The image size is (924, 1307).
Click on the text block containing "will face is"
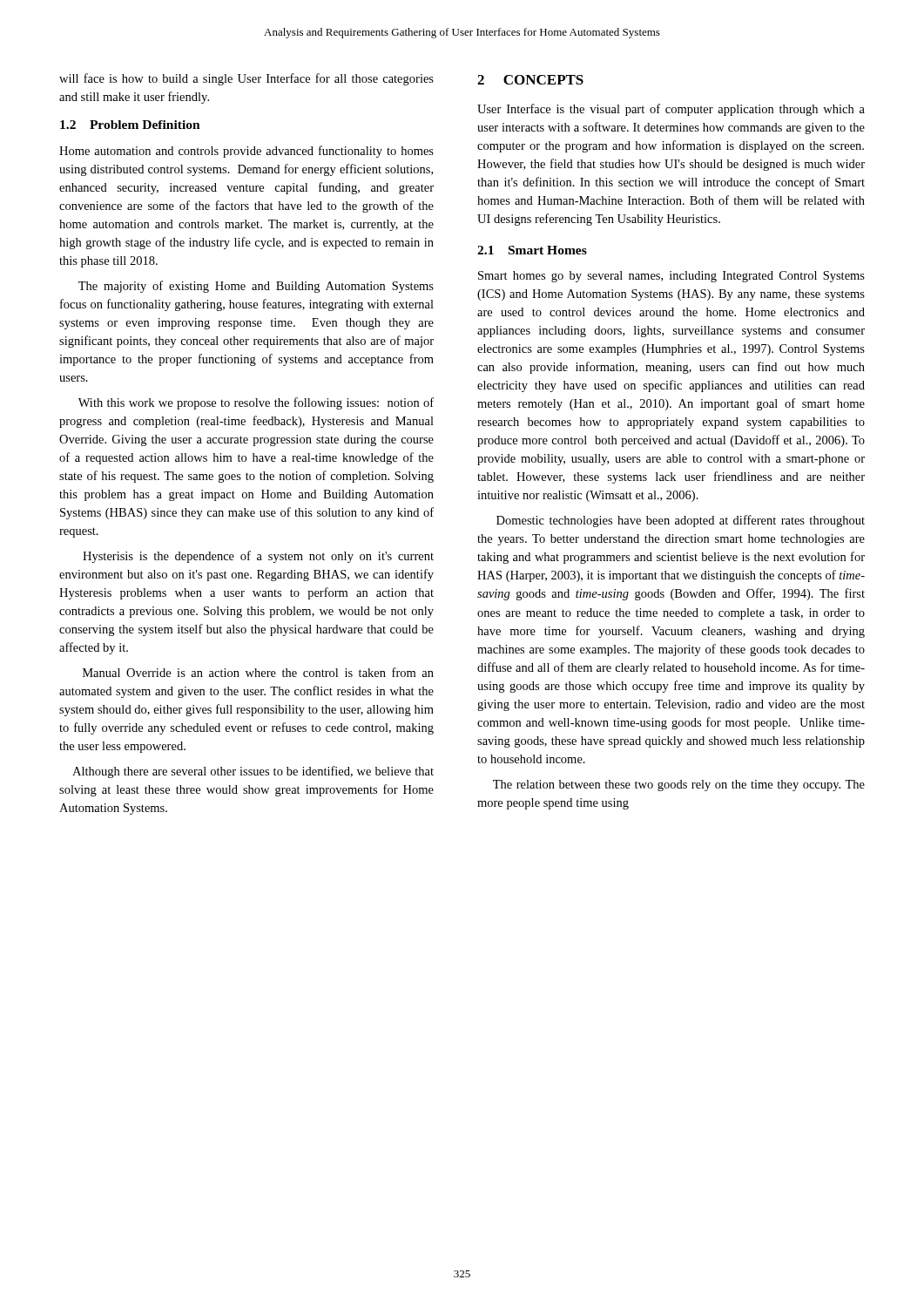click(x=246, y=88)
